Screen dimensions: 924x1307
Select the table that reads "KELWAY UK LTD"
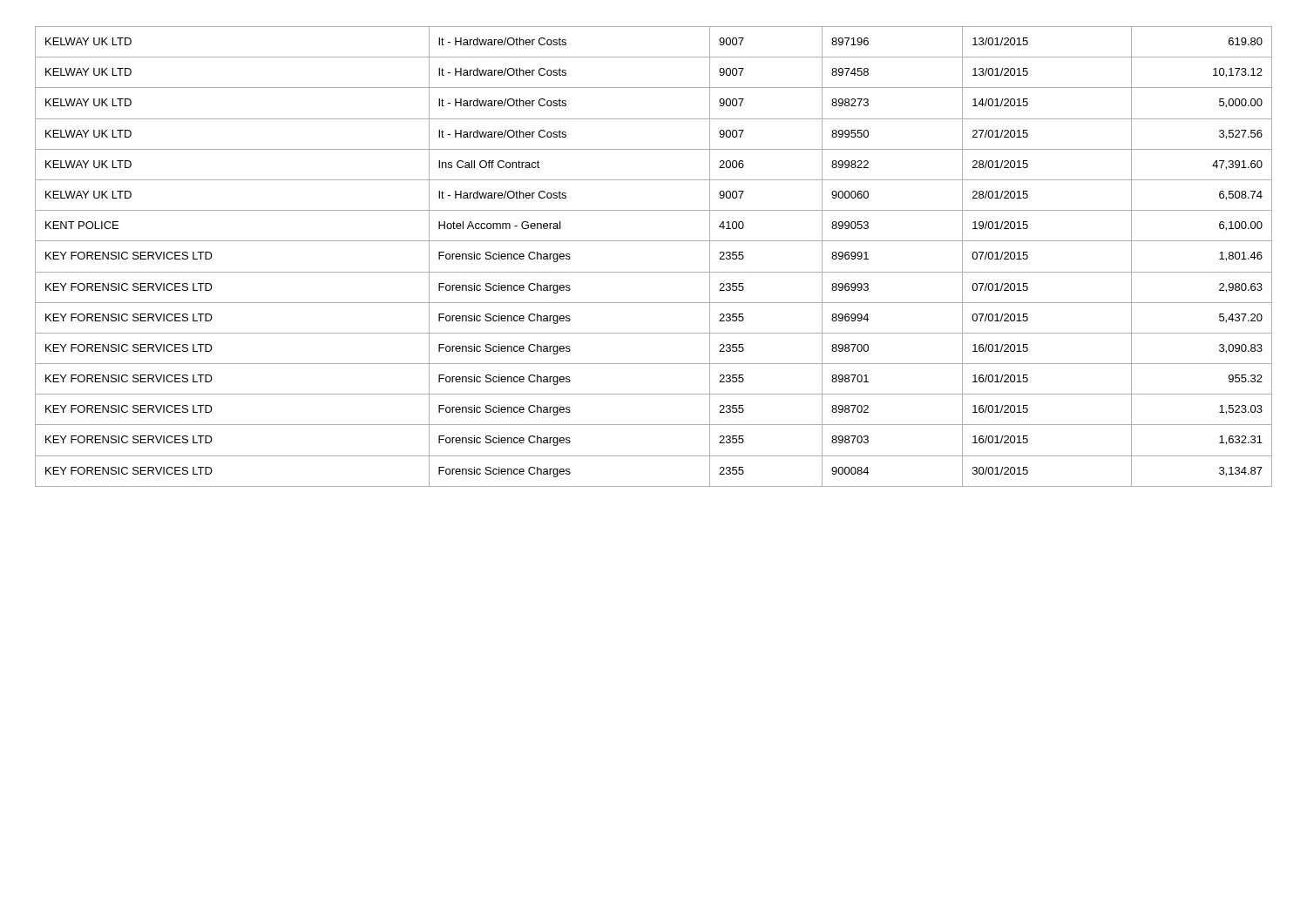point(654,256)
